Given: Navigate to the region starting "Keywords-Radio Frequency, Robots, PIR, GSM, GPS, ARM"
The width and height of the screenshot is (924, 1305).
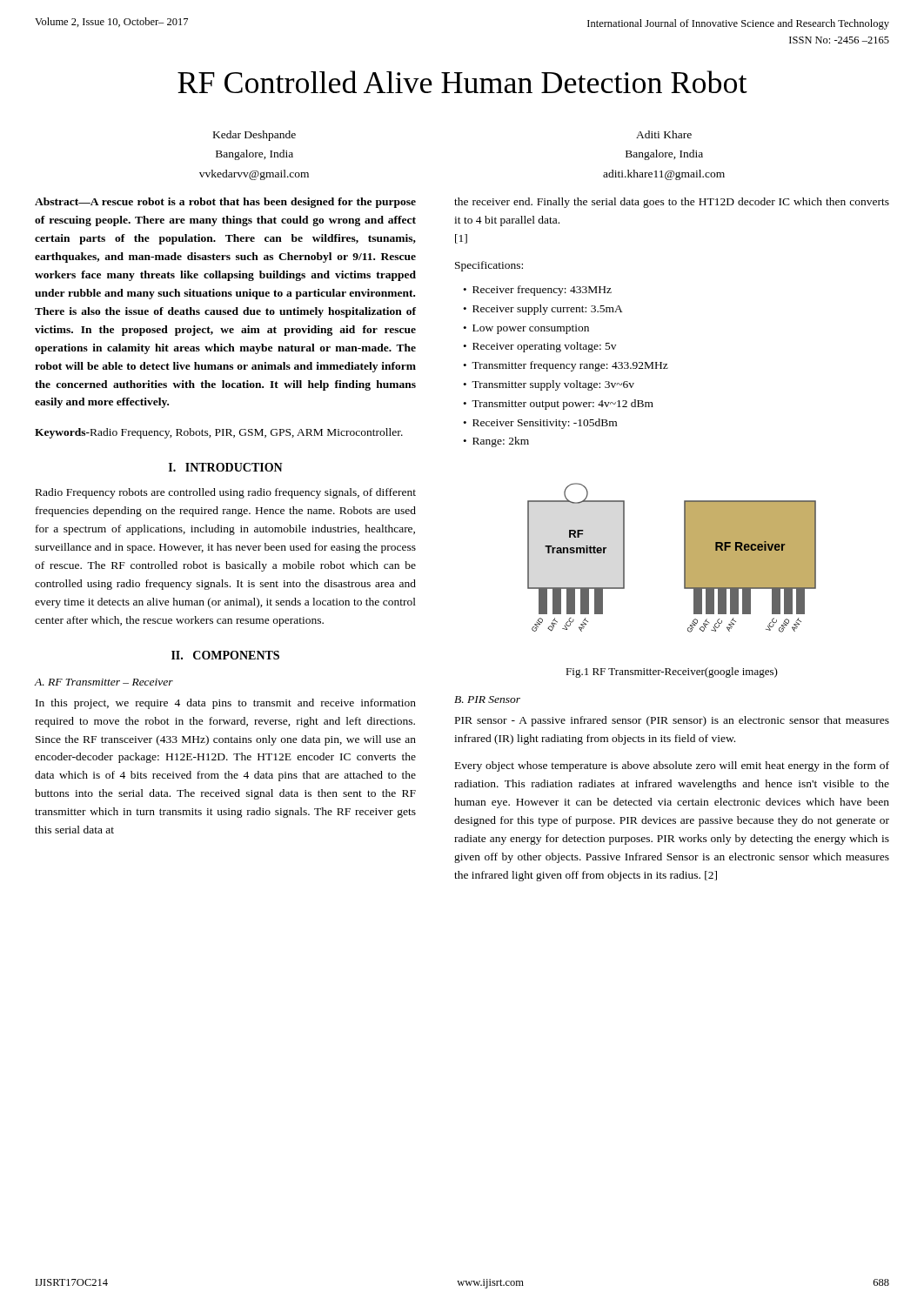Looking at the screenshot, I should coord(219,432).
